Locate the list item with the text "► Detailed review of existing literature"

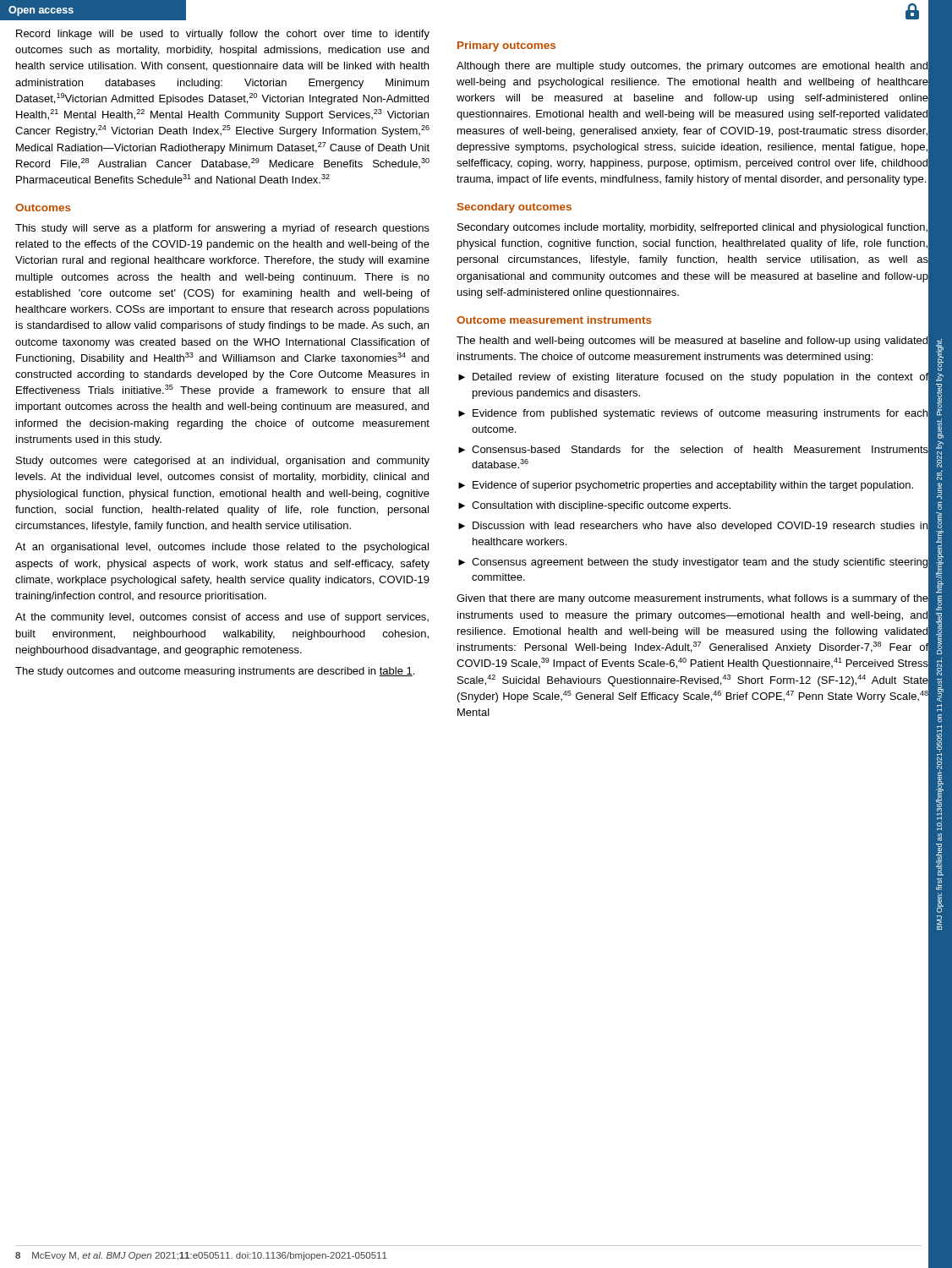tap(692, 386)
